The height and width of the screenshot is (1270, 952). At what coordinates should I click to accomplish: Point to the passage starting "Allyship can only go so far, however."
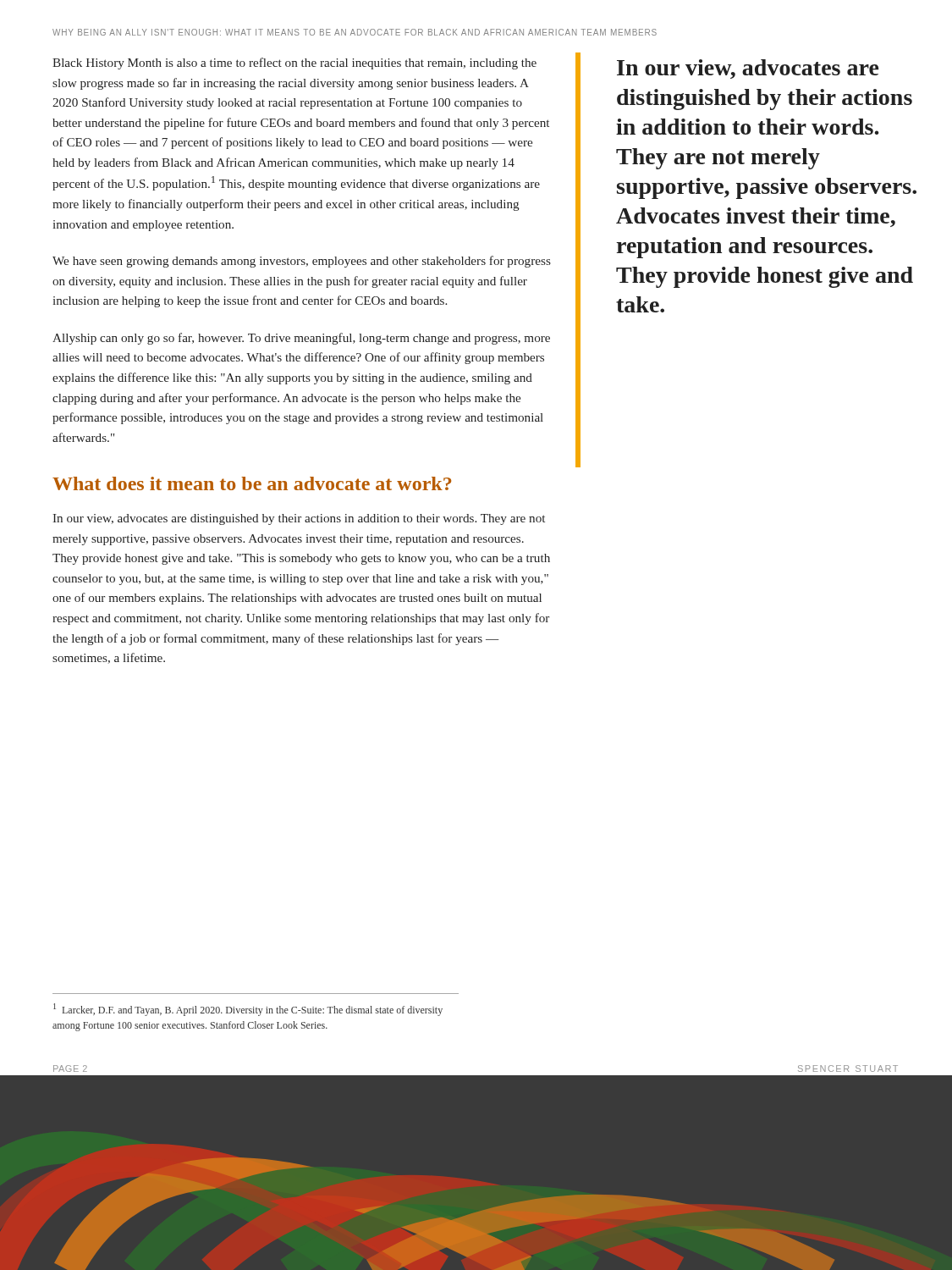point(301,387)
